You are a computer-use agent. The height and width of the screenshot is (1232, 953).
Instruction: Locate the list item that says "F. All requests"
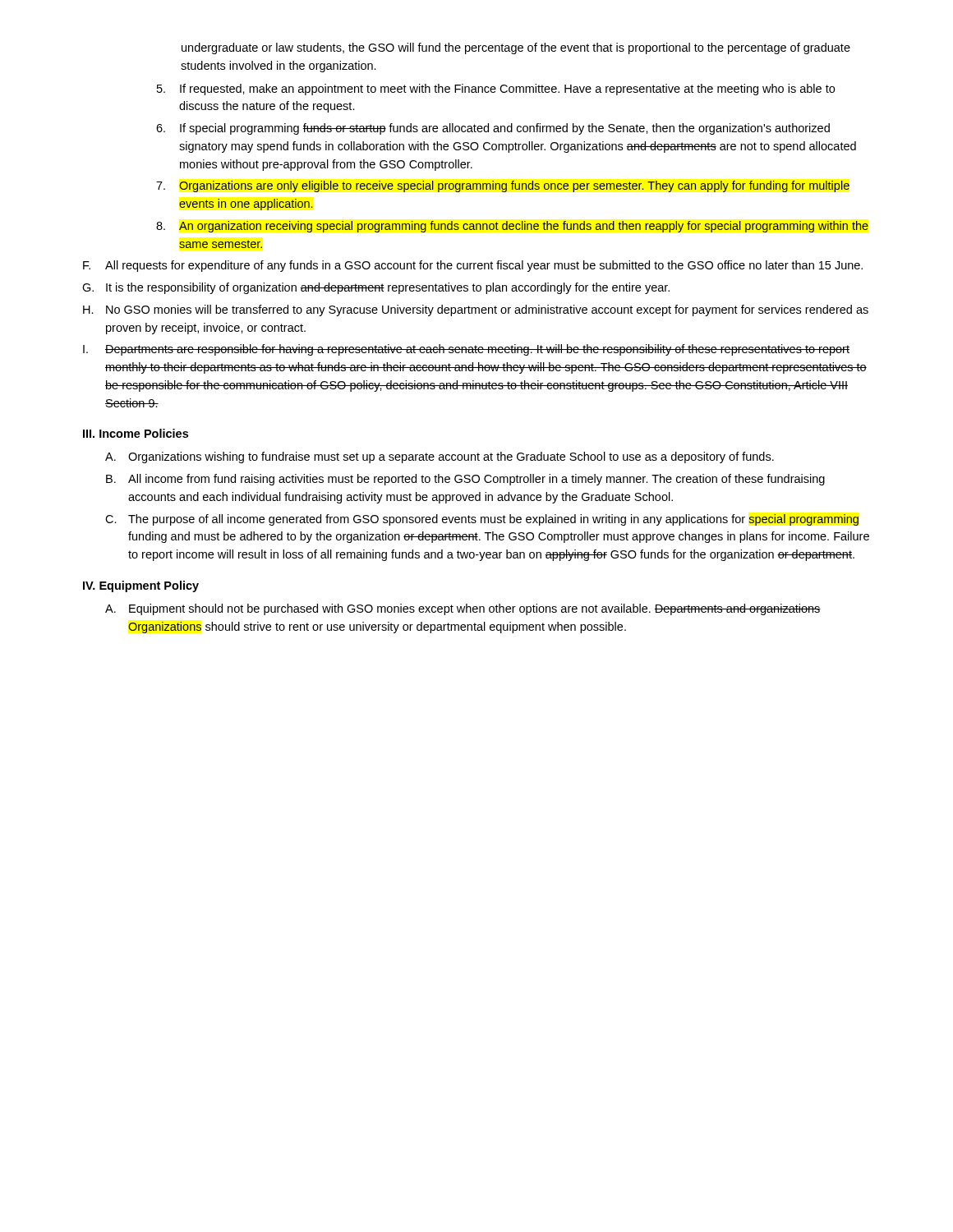tap(476, 266)
